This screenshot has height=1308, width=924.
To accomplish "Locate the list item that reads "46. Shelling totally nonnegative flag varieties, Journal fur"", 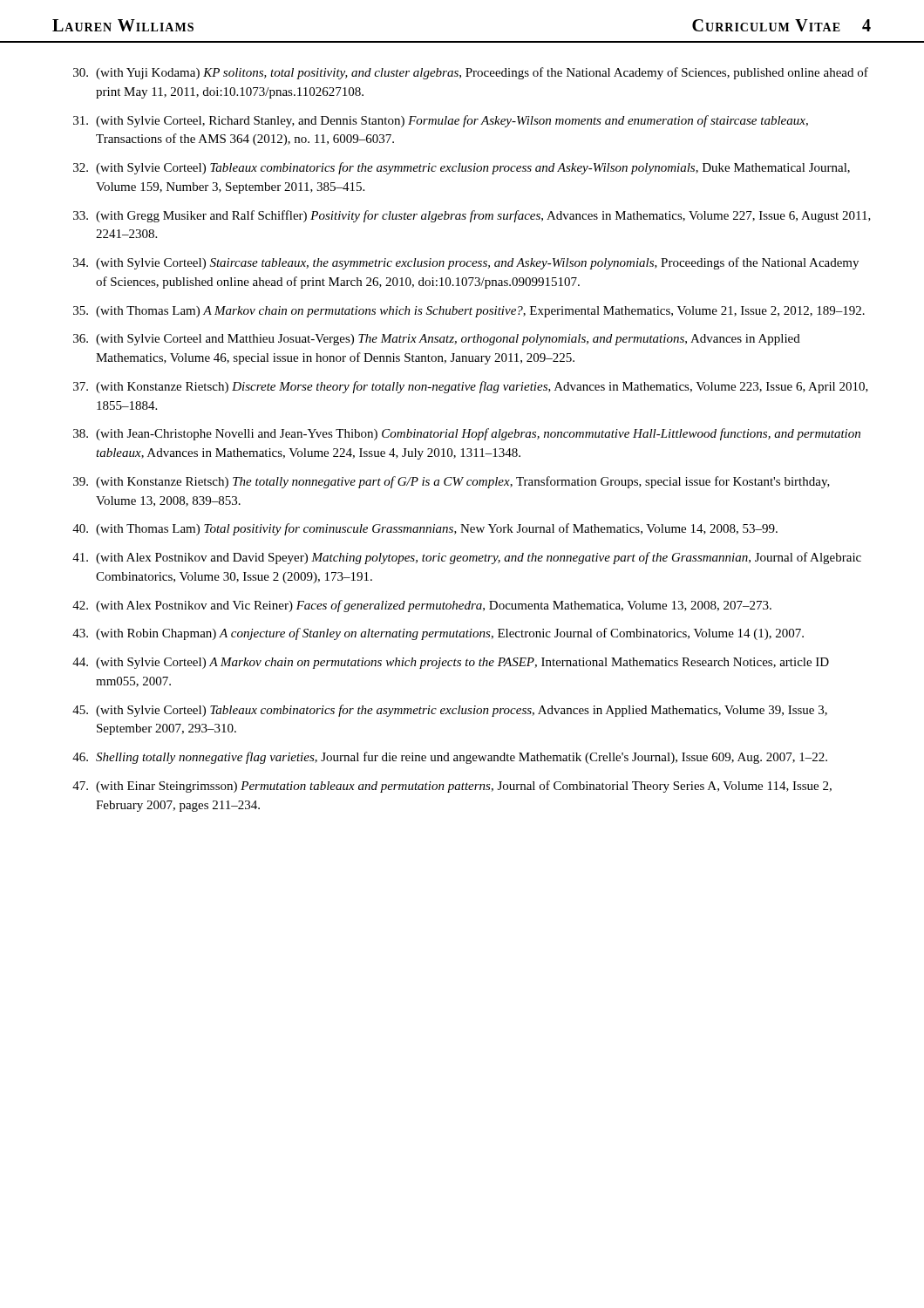I will [462, 758].
